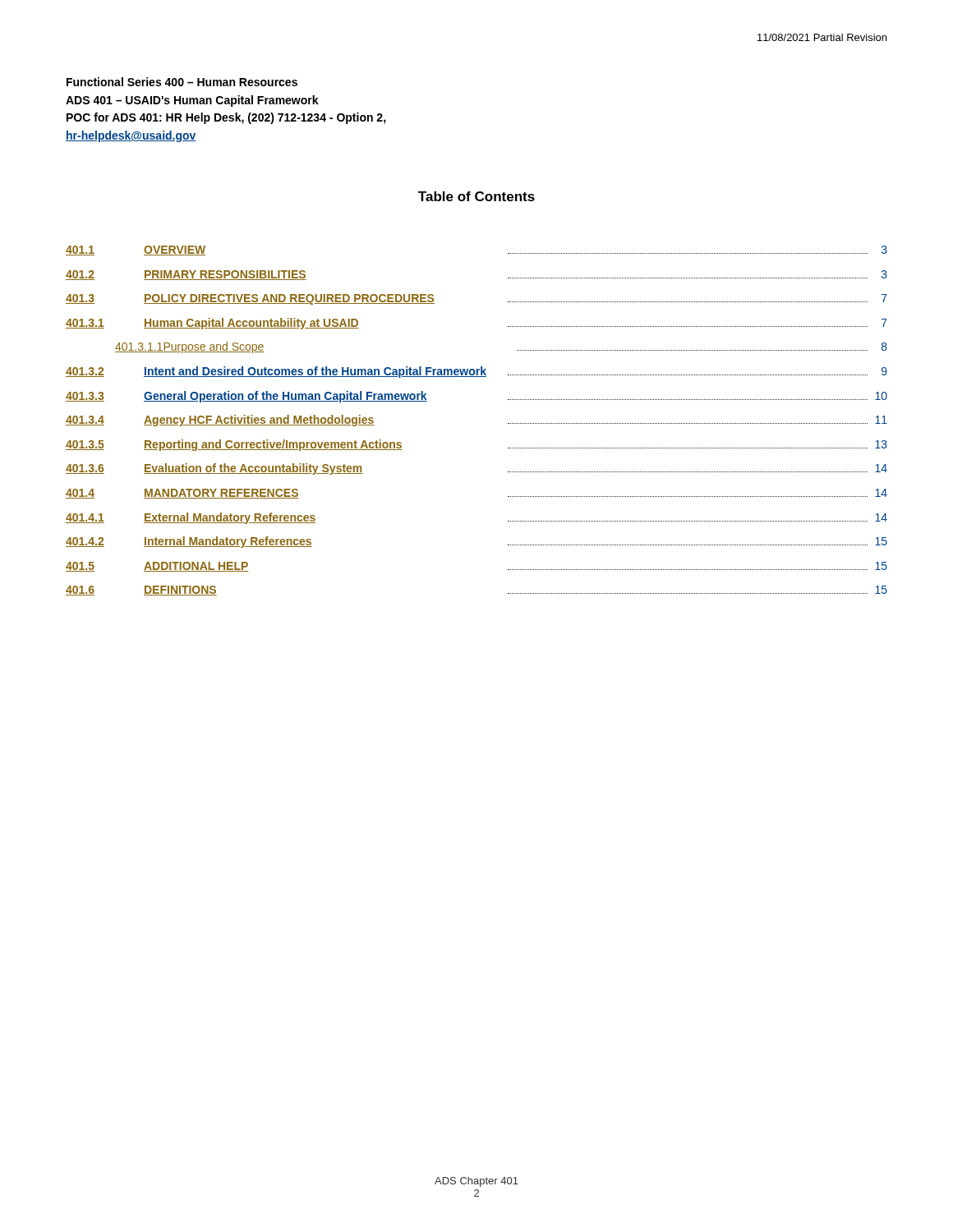
Task: Click on the text starting "401.1 OVERVIEW 3"
Action: point(82,250)
